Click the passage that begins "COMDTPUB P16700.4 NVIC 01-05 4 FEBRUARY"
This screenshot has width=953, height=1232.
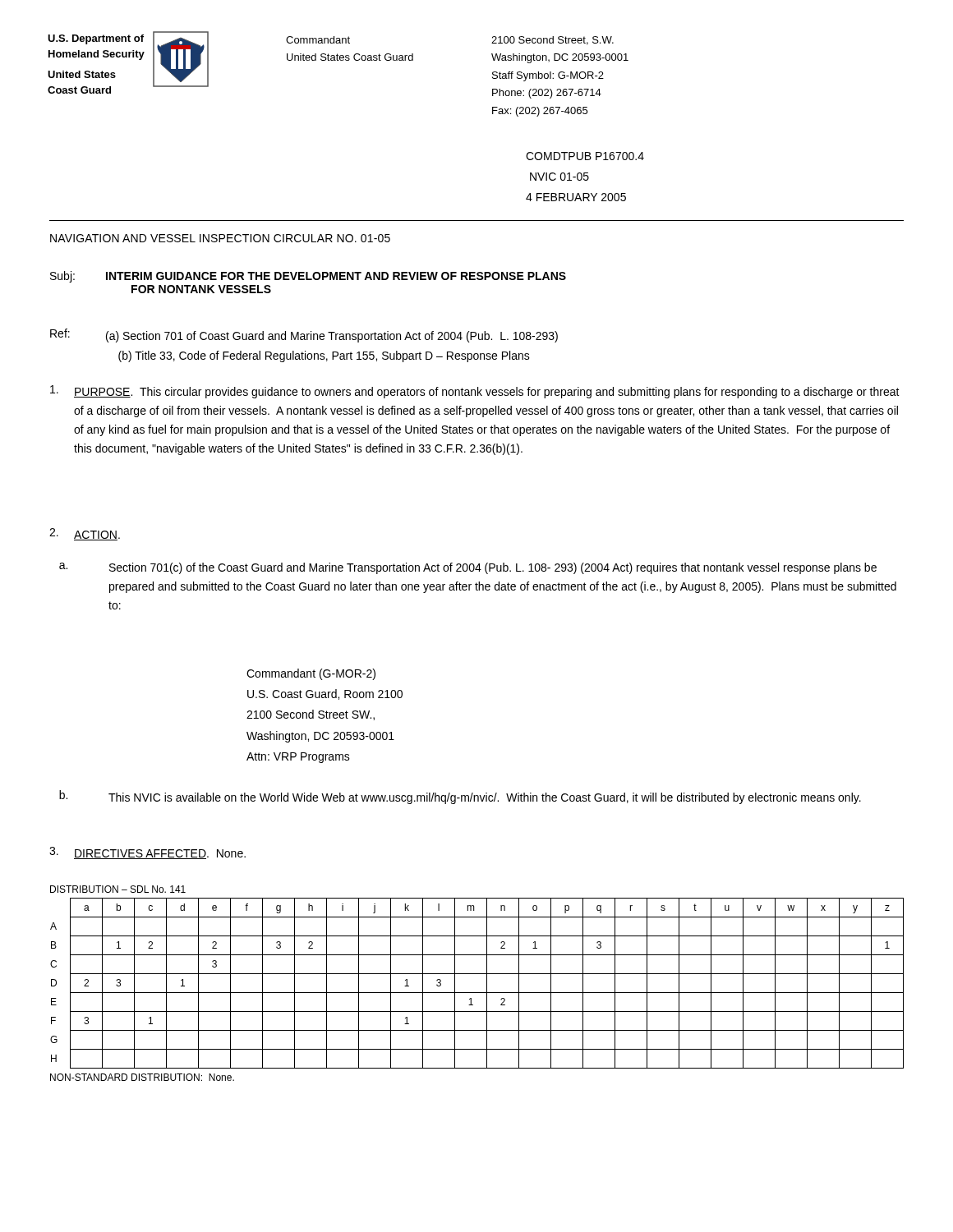pyautogui.click(x=585, y=177)
